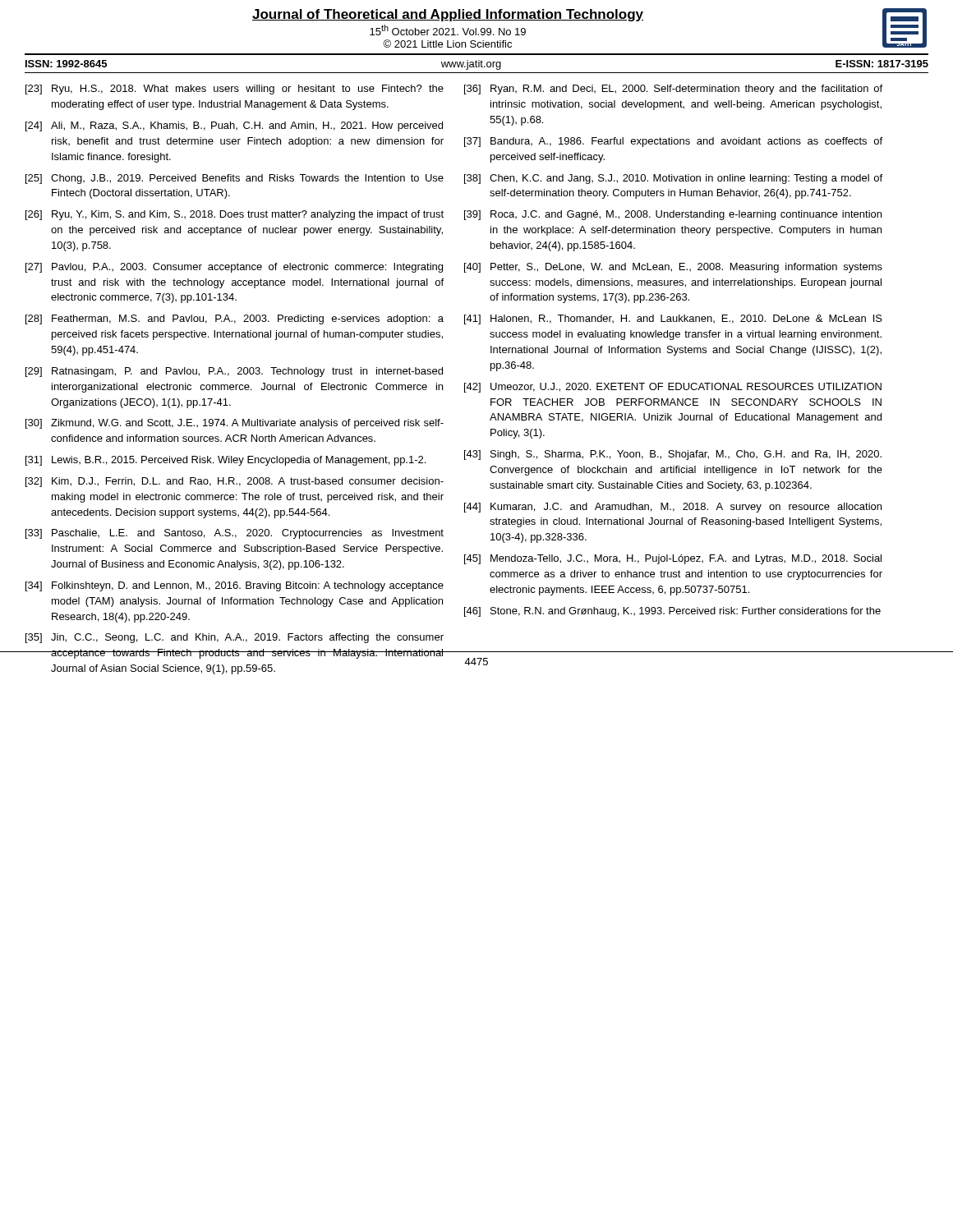Find the block on this page that starts "[33] Paschalie, L.E. and"

pyautogui.click(x=234, y=549)
